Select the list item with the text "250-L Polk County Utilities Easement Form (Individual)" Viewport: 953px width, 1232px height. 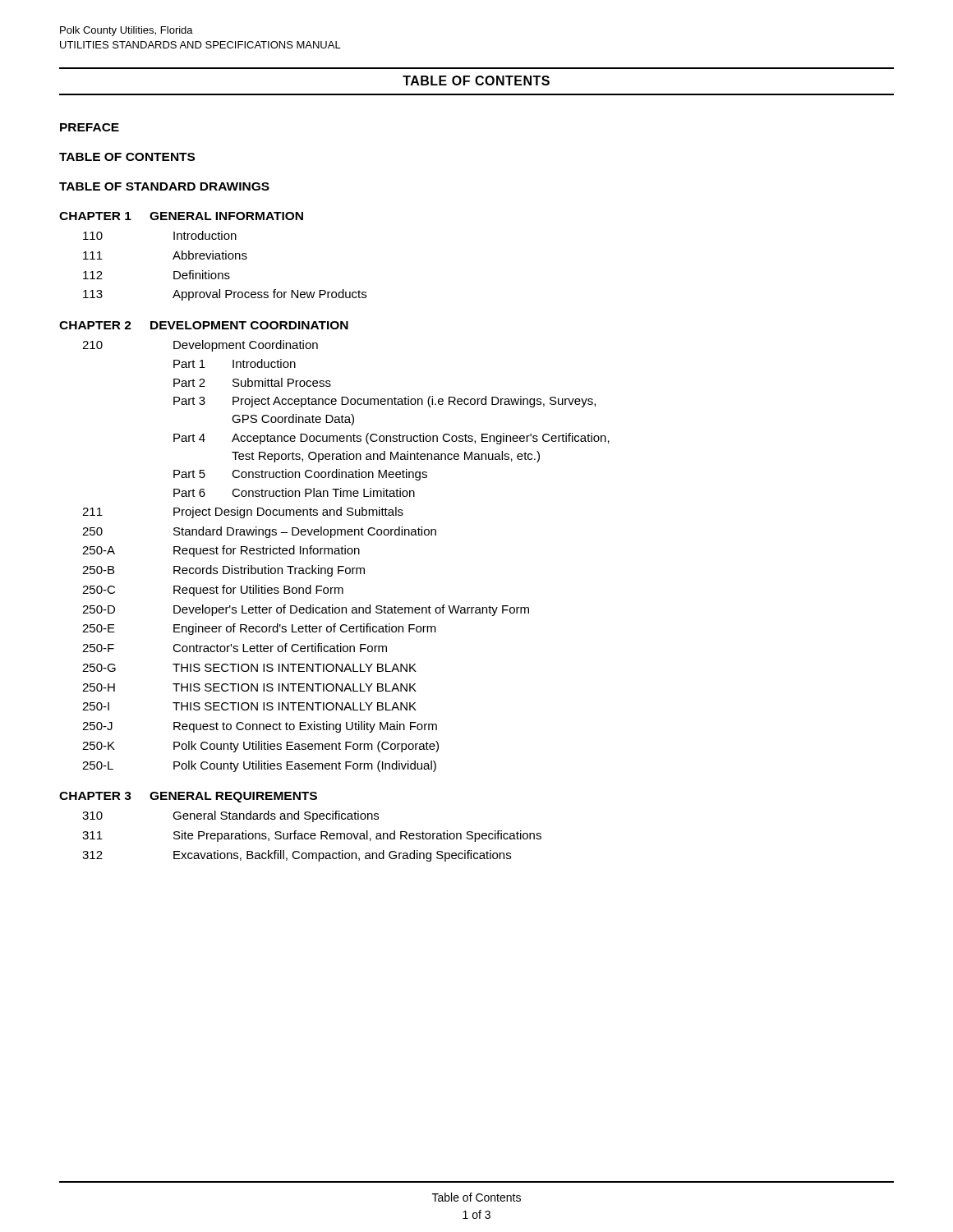tap(259, 766)
